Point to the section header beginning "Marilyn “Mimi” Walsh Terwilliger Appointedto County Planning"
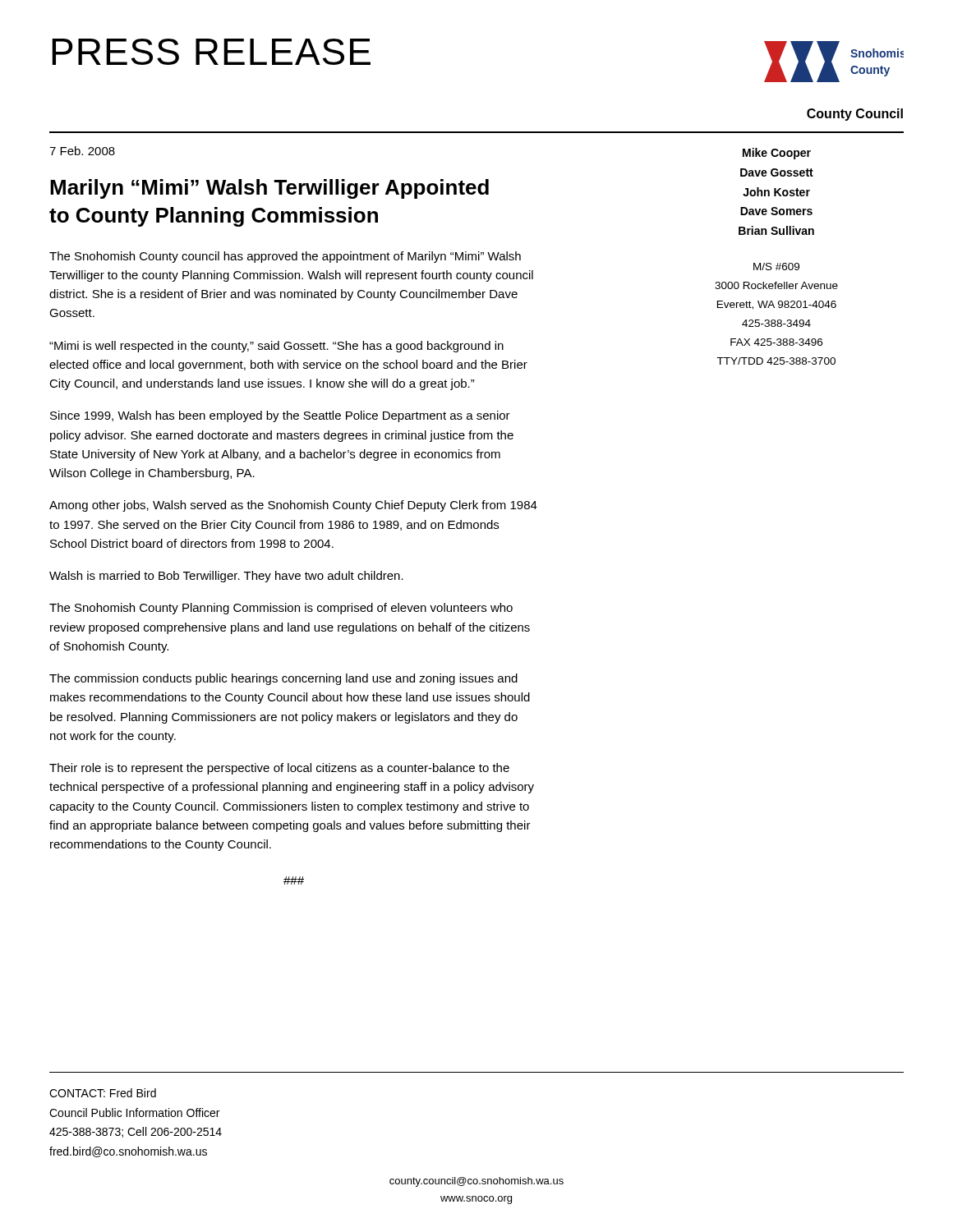953x1232 pixels. coord(270,201)
